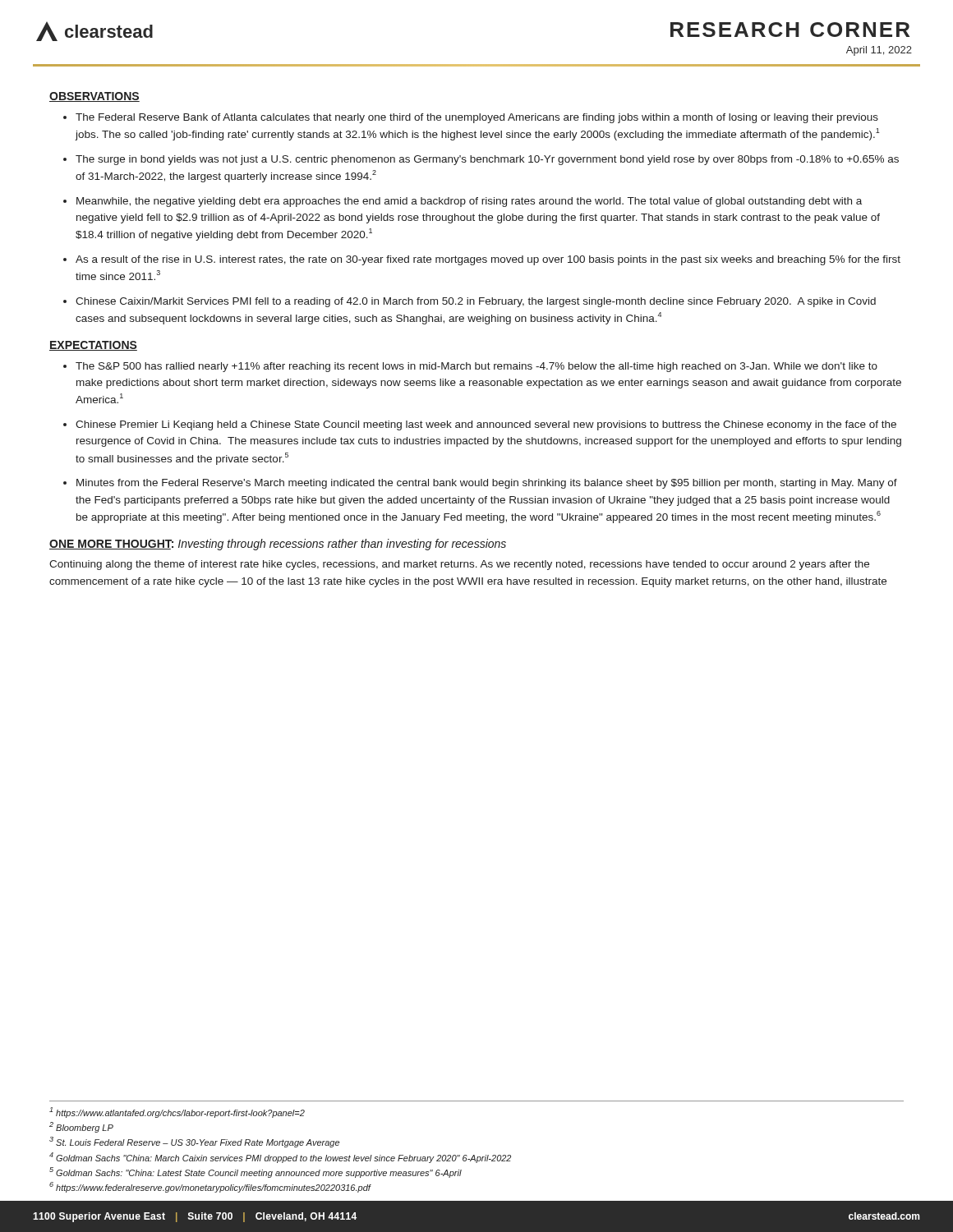953x1232 pixels.
Task: Click on the list item containing "Chinese Caixin/Markit Services"
Action: (x=476, y=309)
